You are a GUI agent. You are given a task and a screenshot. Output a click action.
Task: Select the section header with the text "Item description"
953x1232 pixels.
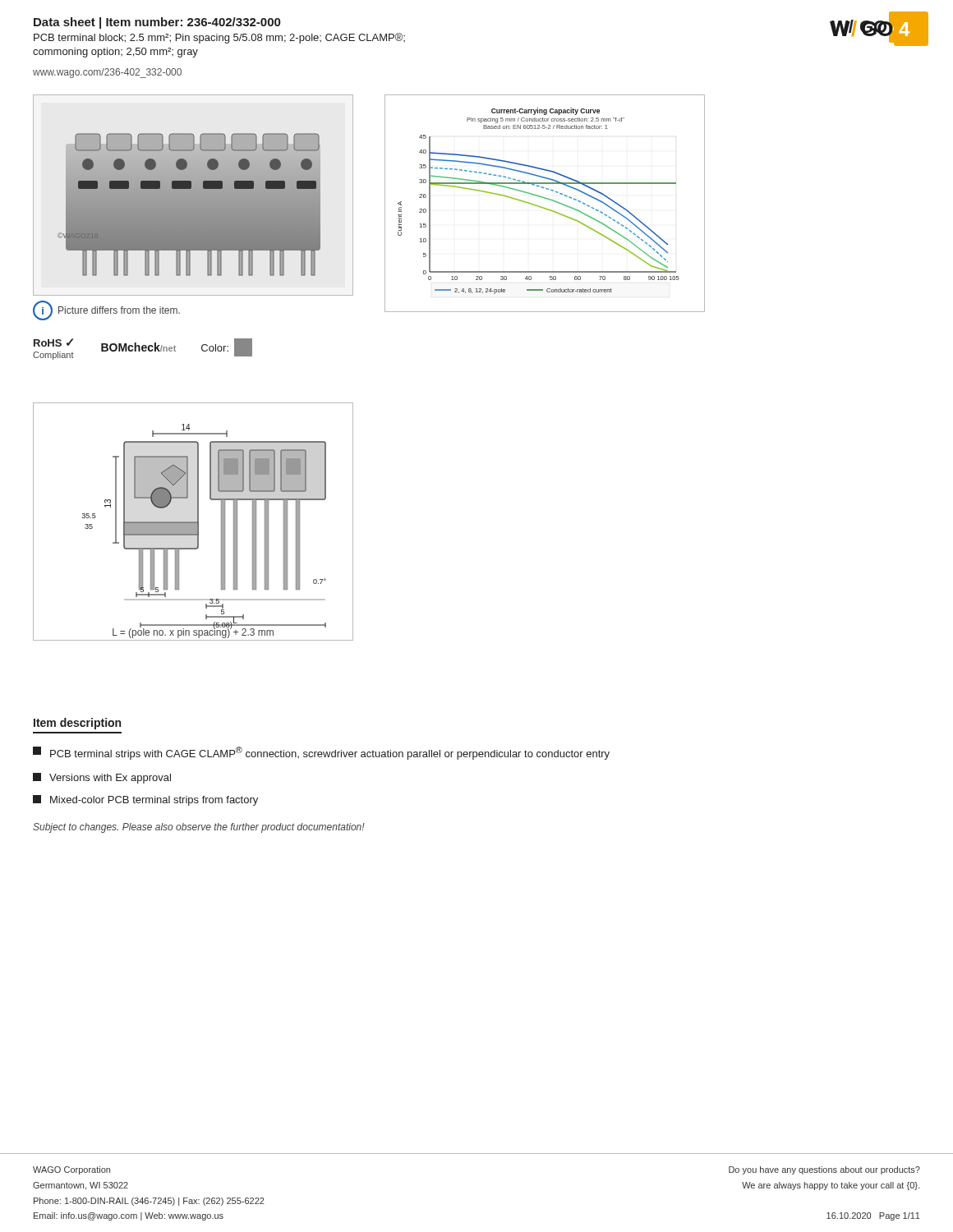[x=77, y=725]
